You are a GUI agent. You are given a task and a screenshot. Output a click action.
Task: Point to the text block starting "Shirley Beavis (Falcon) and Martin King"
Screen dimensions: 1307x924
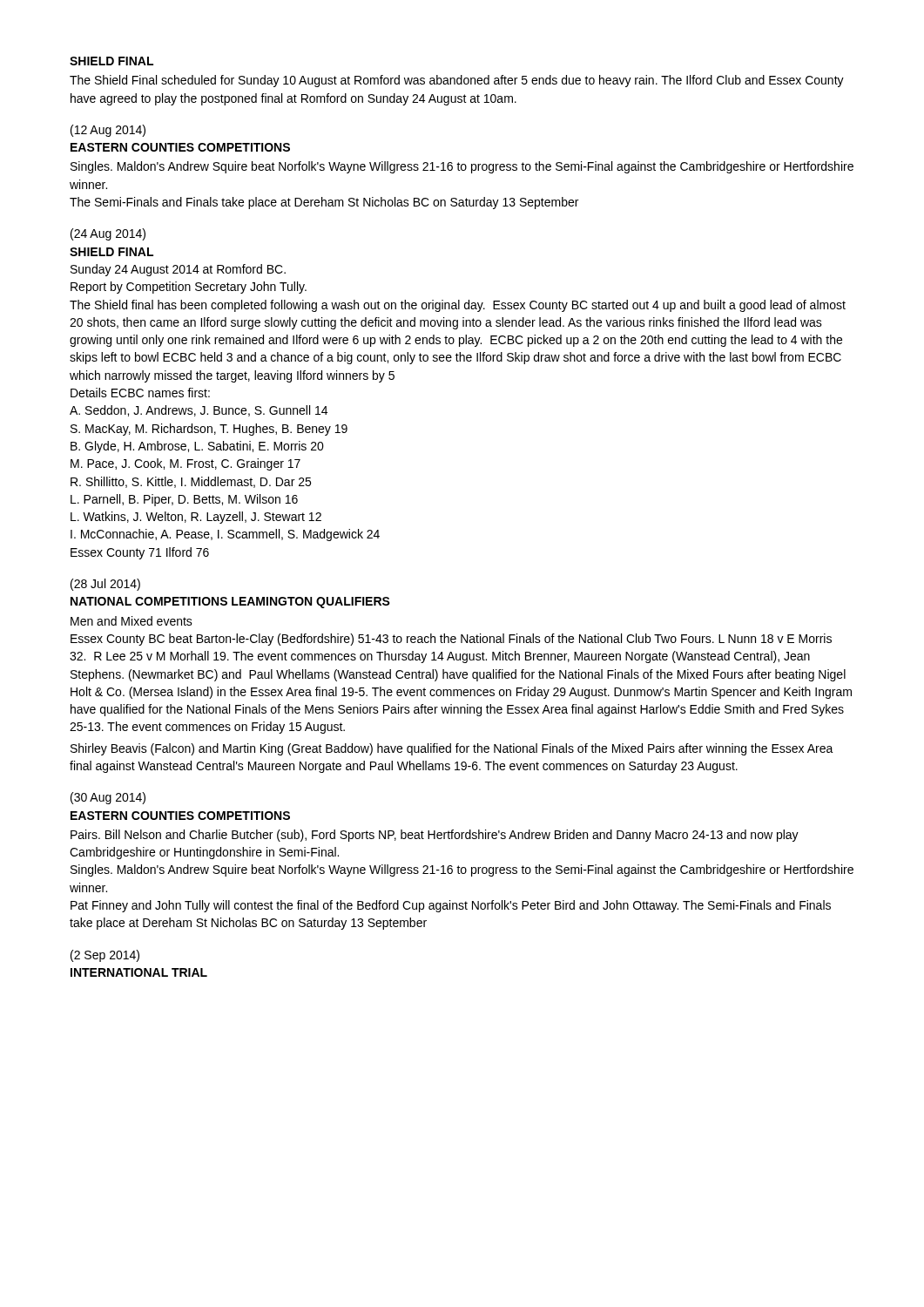pyautogui.click(x=451, y=757)
